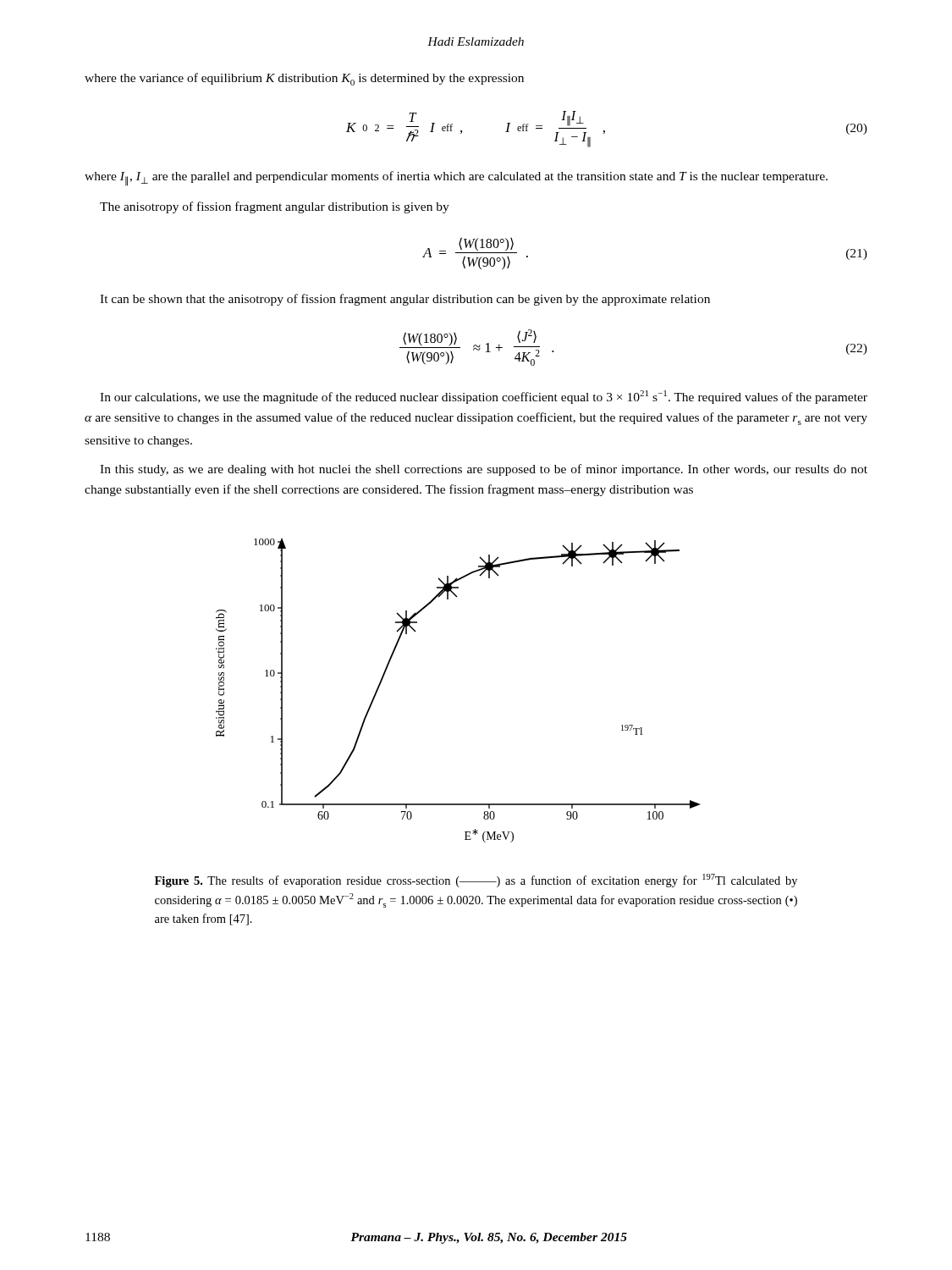Click on the continuous plot
The height and width of the screenshot is (1270, 952).
coord(476,727)
